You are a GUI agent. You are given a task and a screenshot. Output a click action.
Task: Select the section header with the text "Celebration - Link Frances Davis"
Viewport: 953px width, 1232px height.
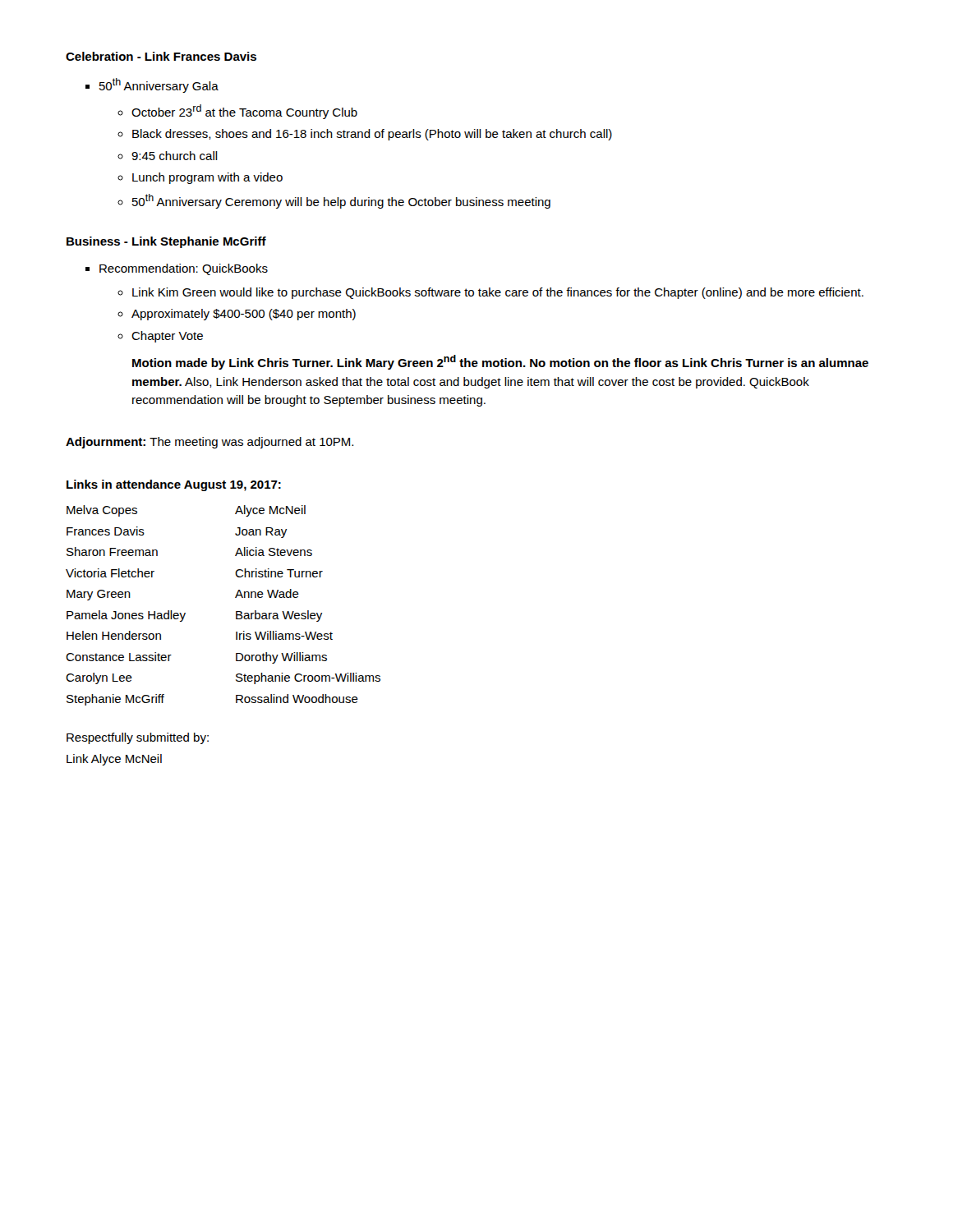tap(161, 56)
